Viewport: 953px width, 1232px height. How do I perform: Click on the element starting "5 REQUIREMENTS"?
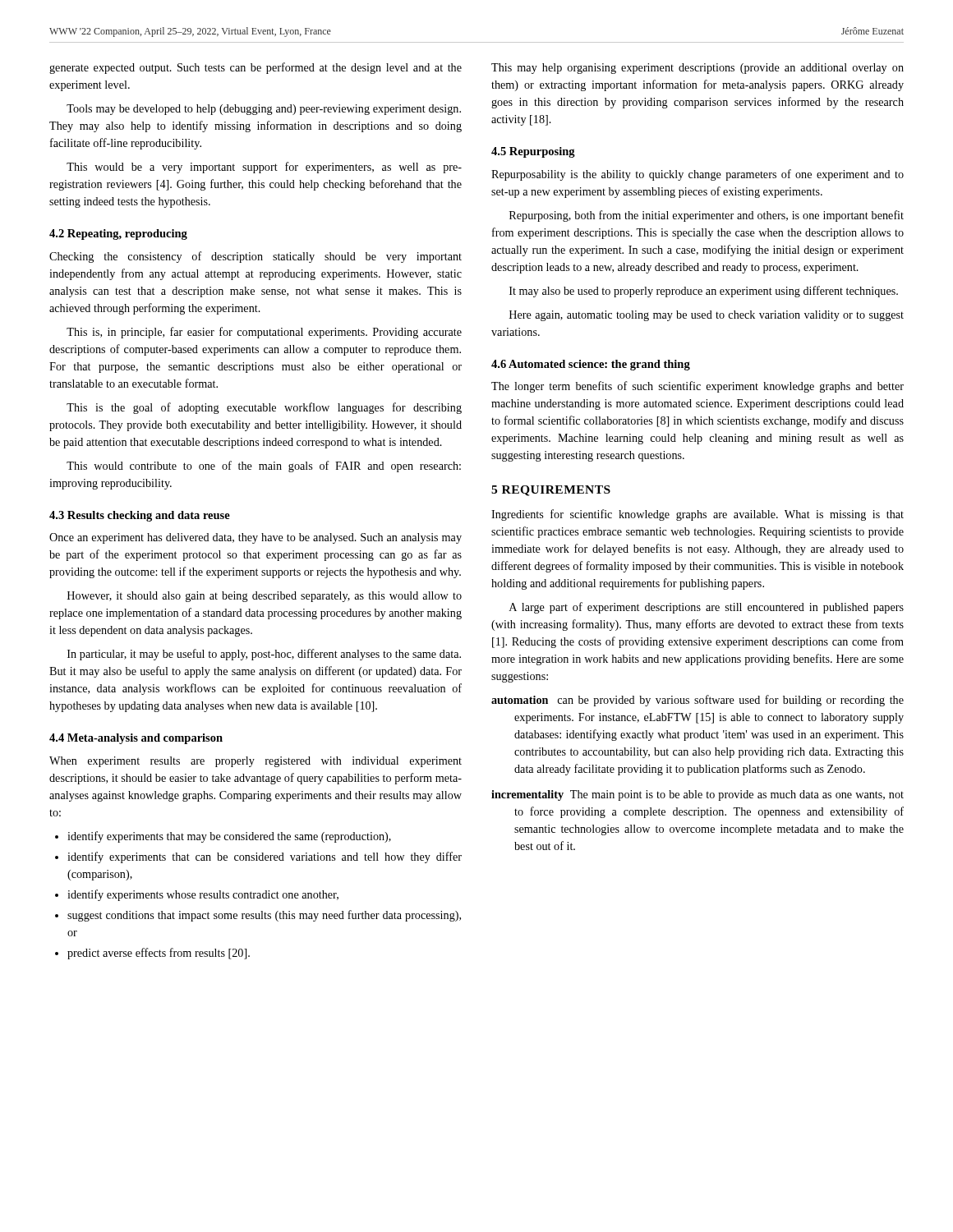click(551, 489)
